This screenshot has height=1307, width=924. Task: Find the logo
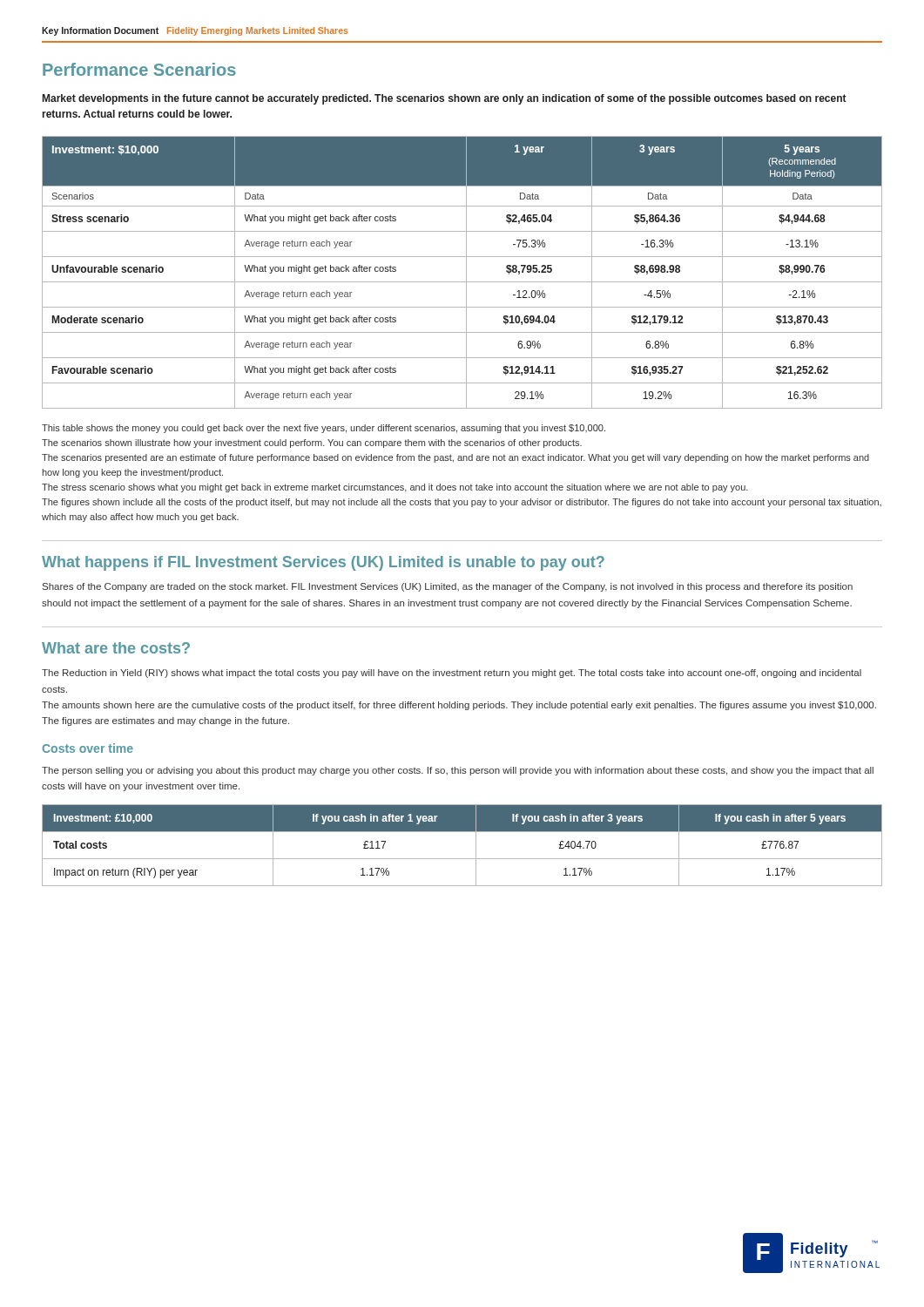(813, 1256)
